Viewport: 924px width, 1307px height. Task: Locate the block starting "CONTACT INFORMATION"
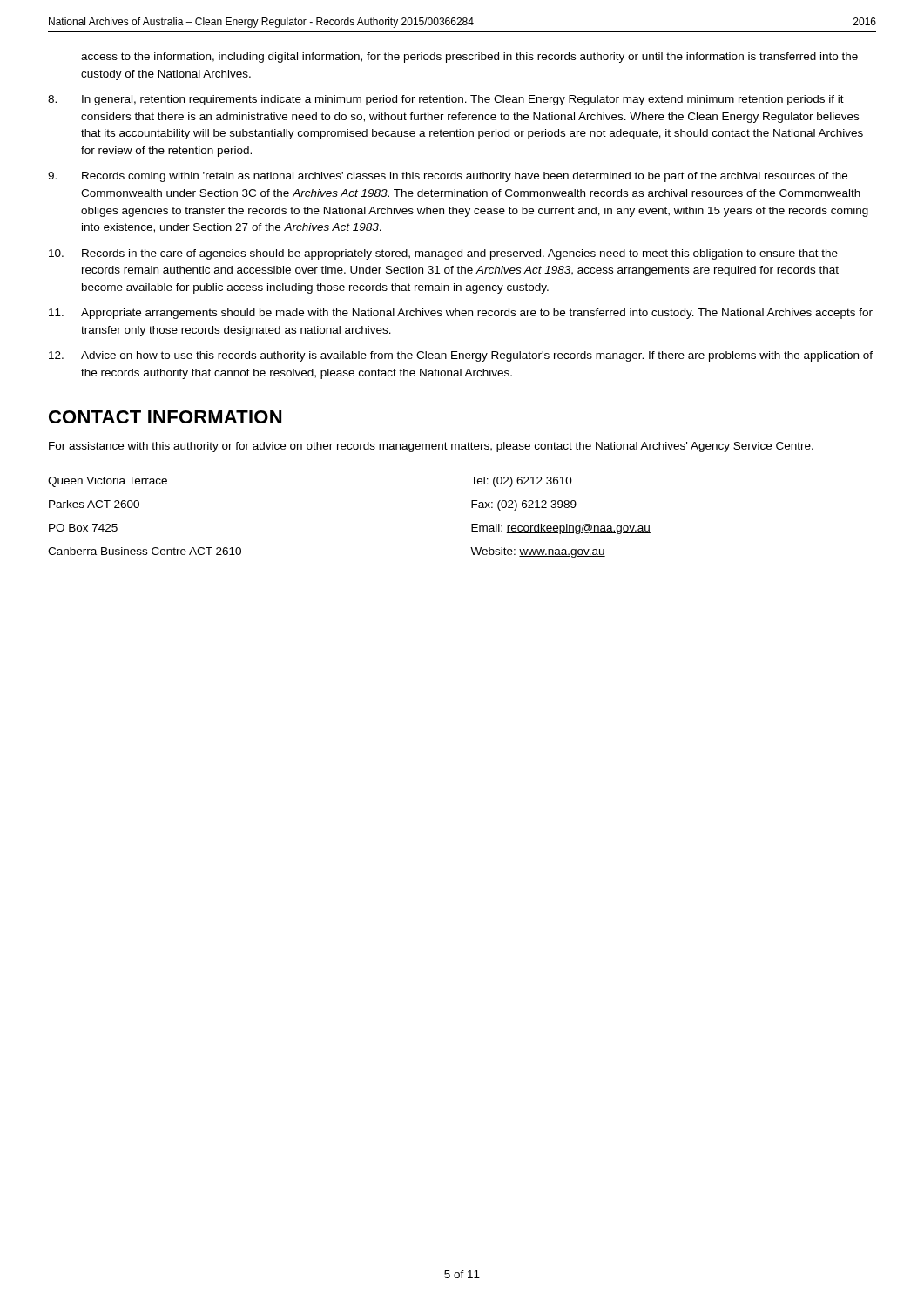tap(165, 417)
